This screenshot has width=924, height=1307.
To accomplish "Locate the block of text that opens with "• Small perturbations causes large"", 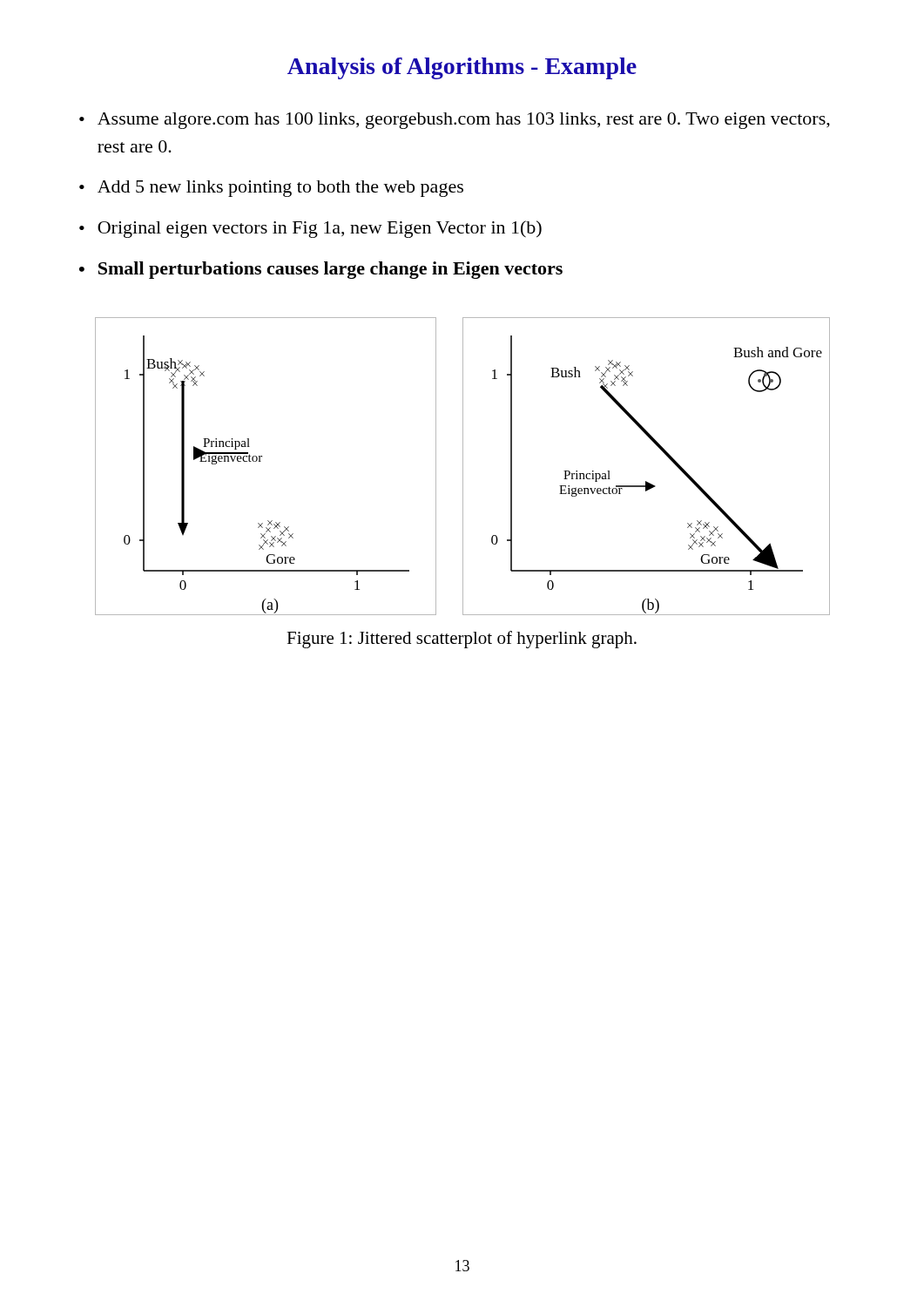I will (321, 268).
